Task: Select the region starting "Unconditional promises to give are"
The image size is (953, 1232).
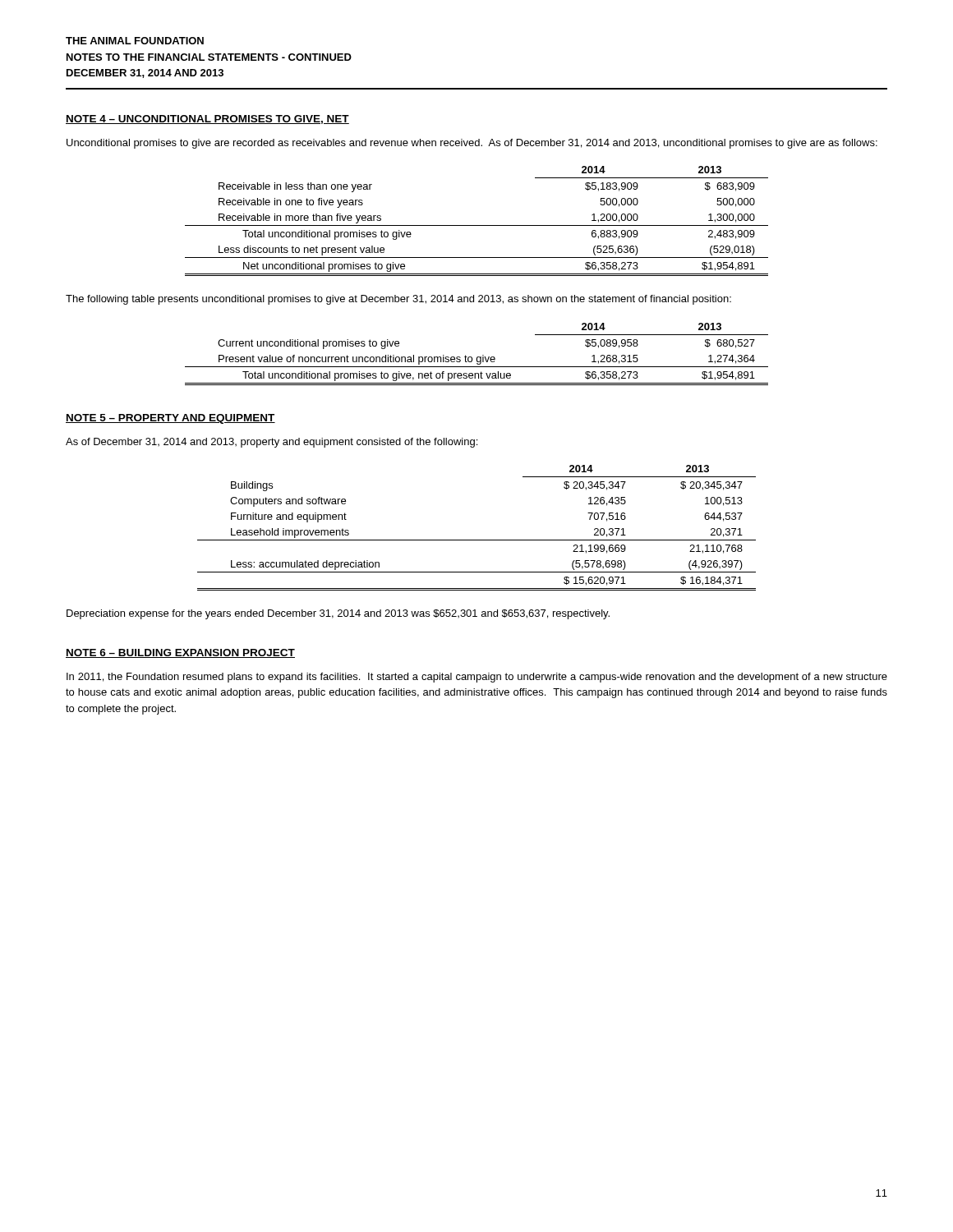Action: click(x=472, y=142)
